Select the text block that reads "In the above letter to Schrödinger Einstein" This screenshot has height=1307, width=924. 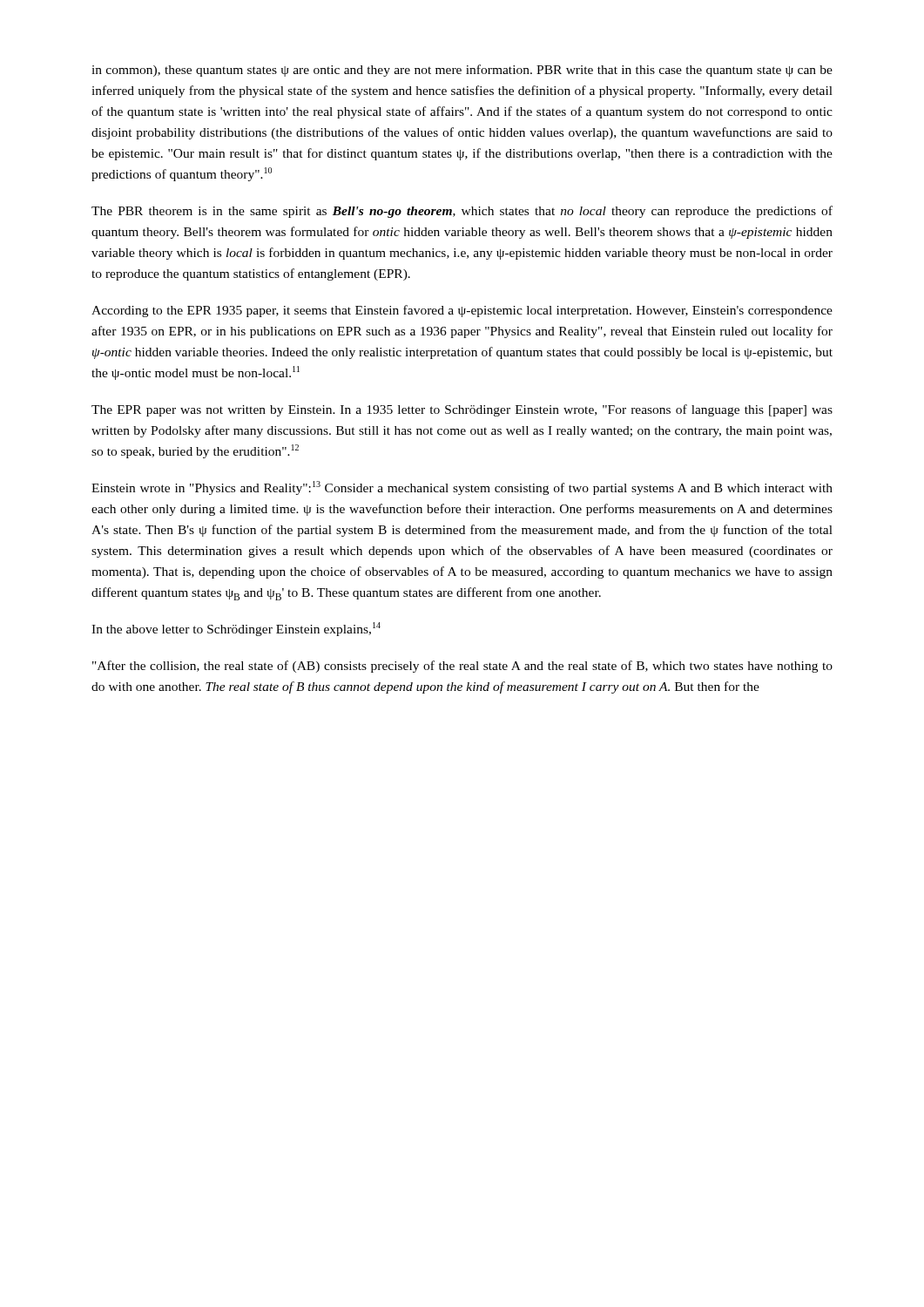point(236,628)
